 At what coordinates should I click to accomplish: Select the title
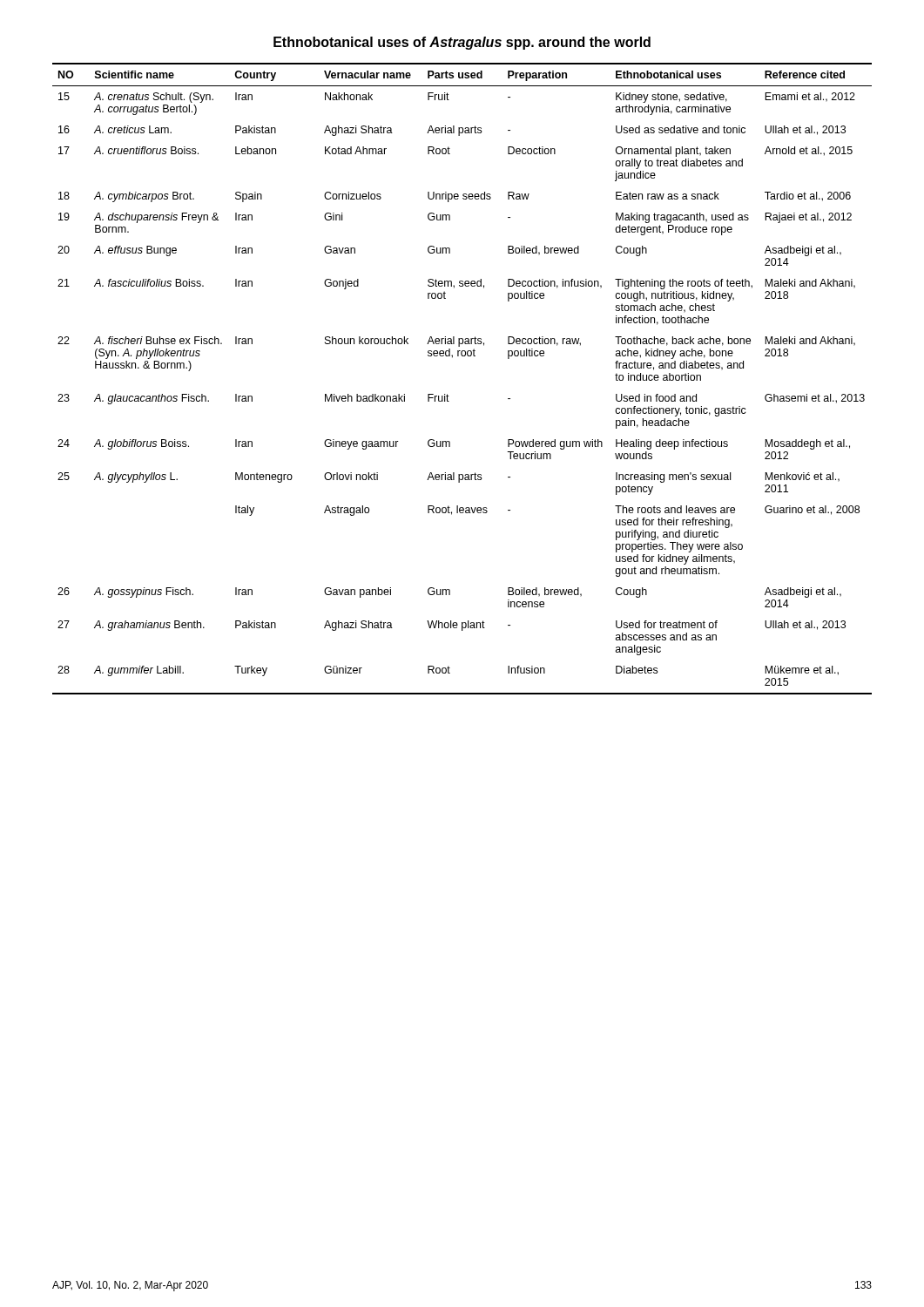click(462, 42)
